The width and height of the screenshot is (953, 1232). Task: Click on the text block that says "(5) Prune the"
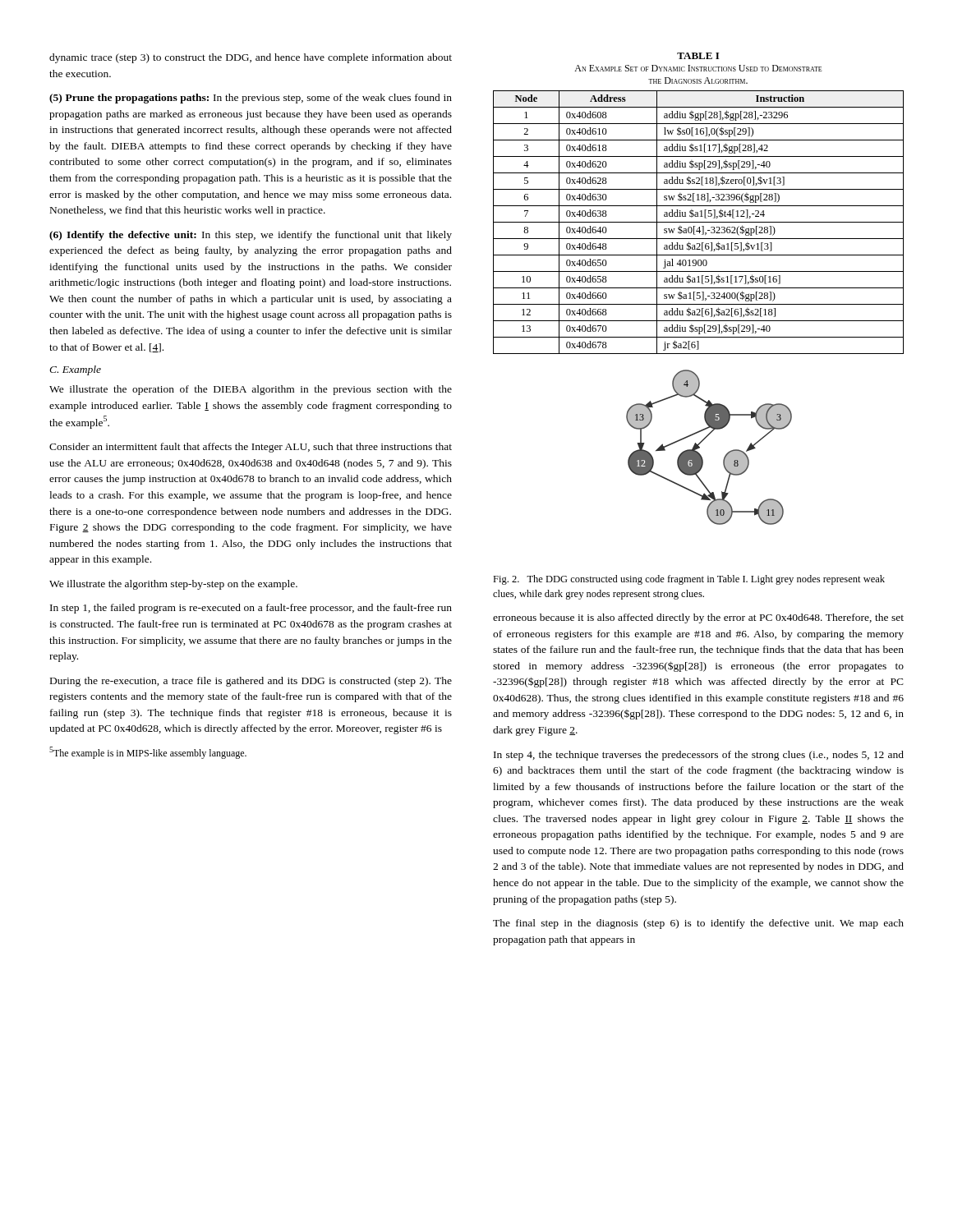tap(251, 154)
